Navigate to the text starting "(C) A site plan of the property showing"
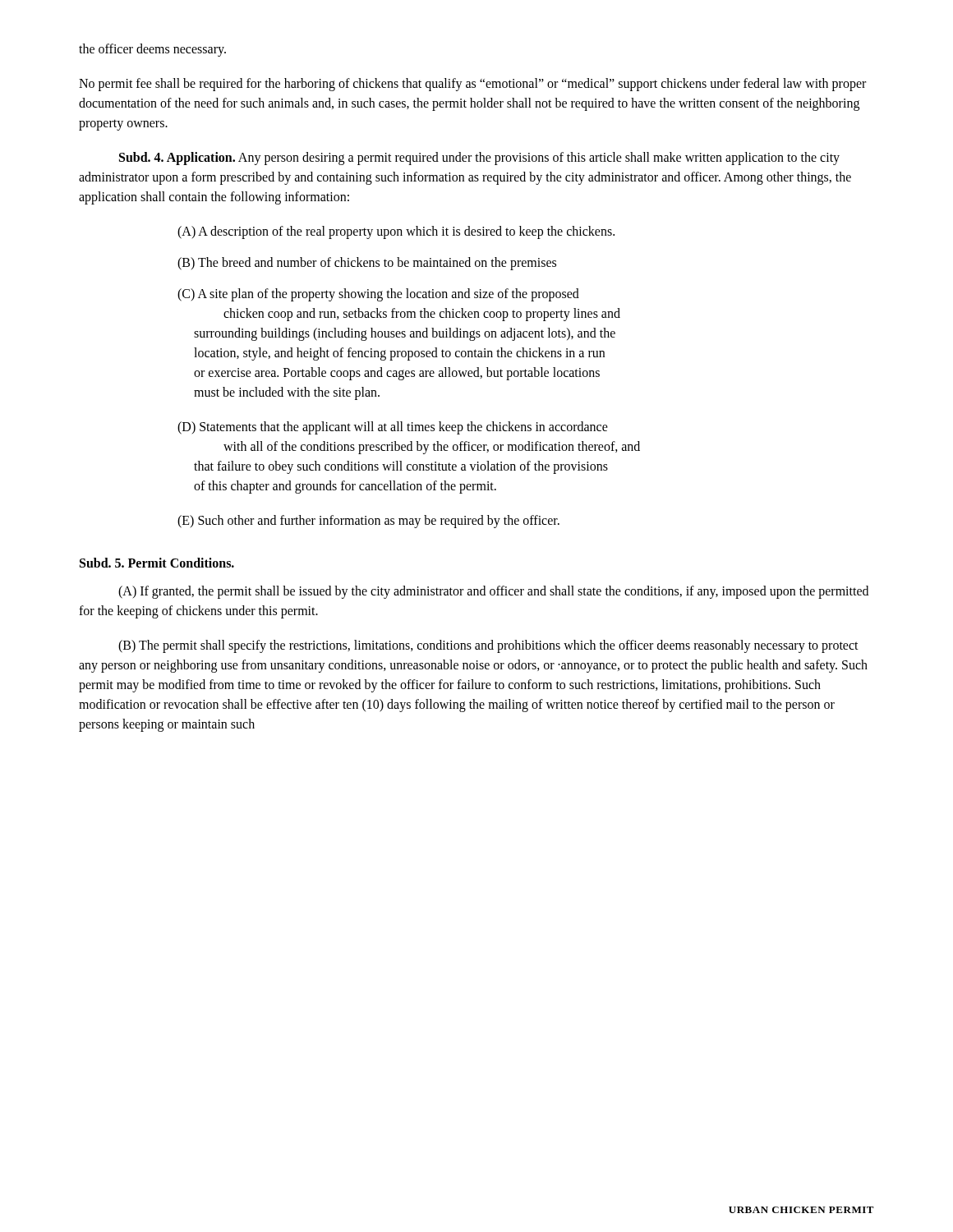The image size is (953, 1232). [x=399, y=343]
